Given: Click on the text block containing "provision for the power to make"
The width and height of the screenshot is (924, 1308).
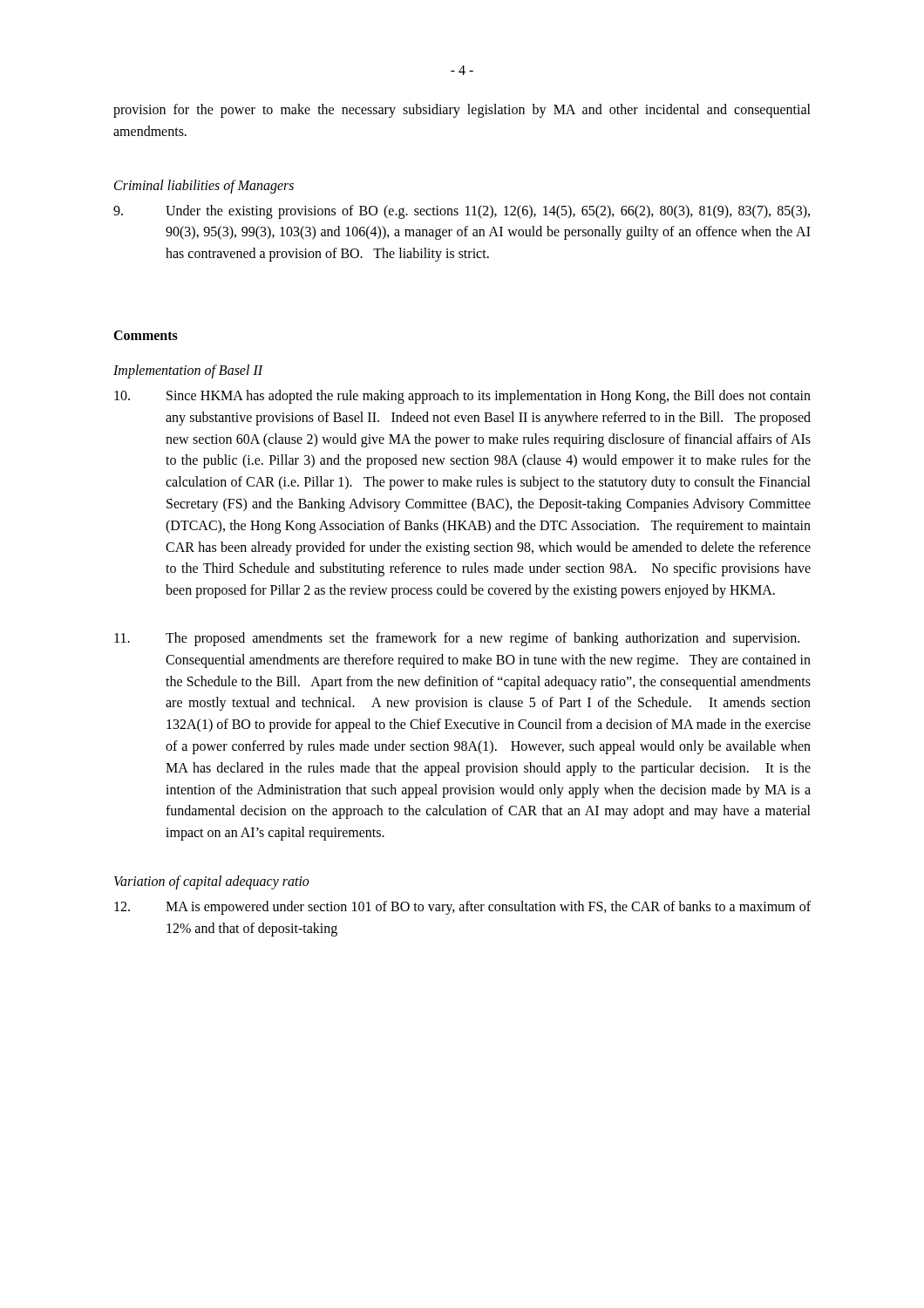Looking at the screenshot, I should point(462,121).
